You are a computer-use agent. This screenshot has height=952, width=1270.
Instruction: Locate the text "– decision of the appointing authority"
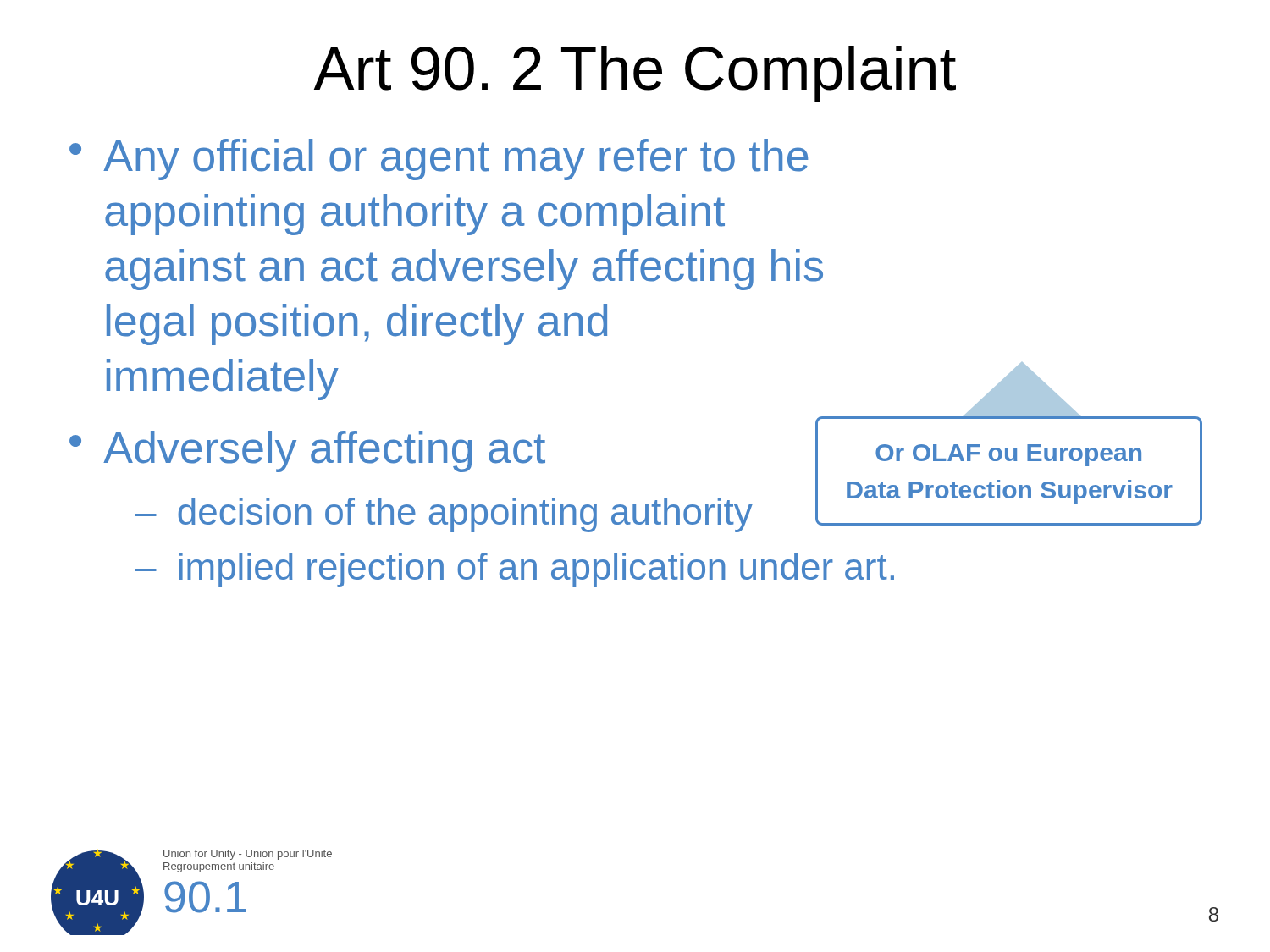444,512
